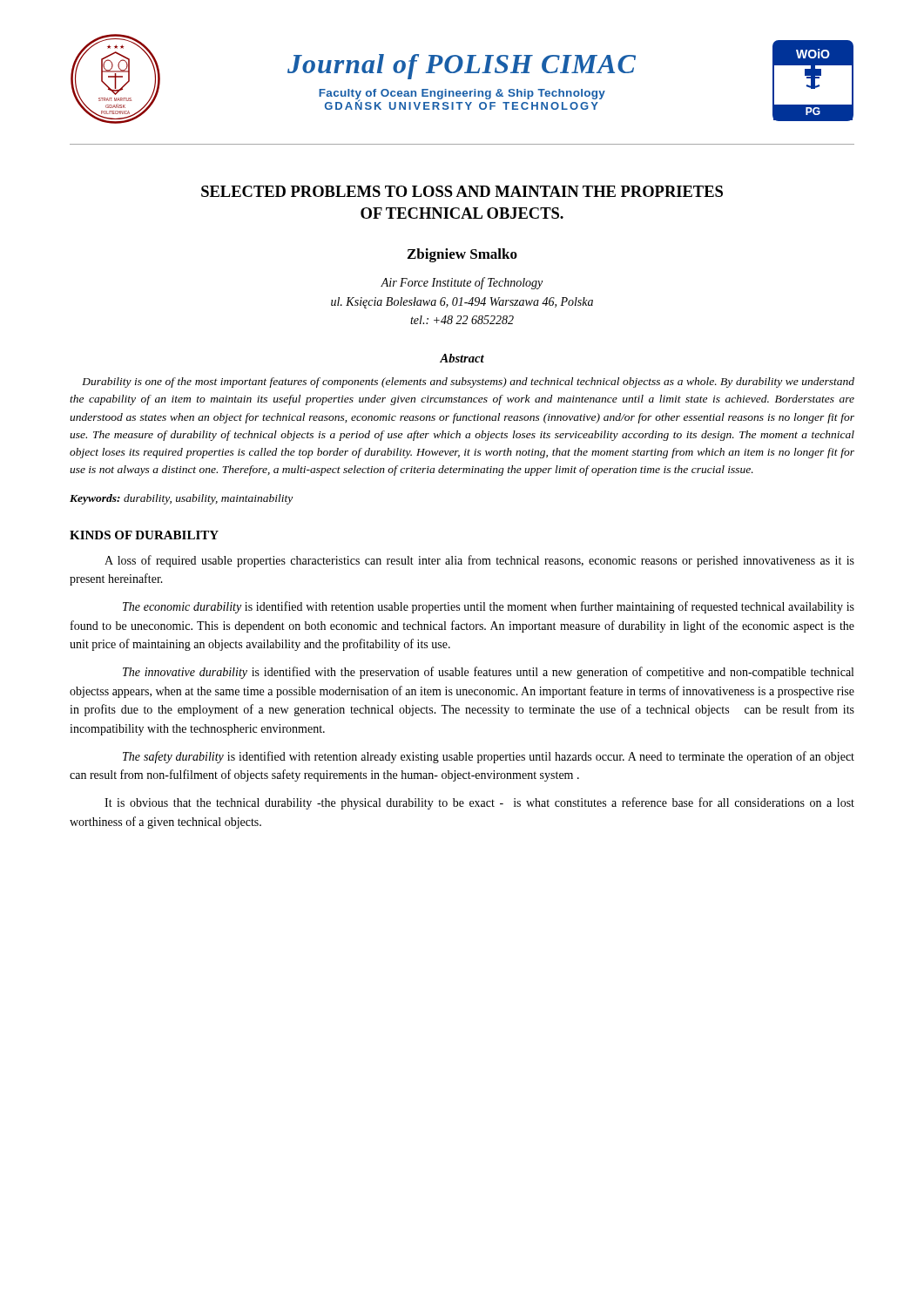Find the passage starting "The safety durability is identified with"
The height and width of the screenshot is (1307, 924).
(x=462, y=766)
